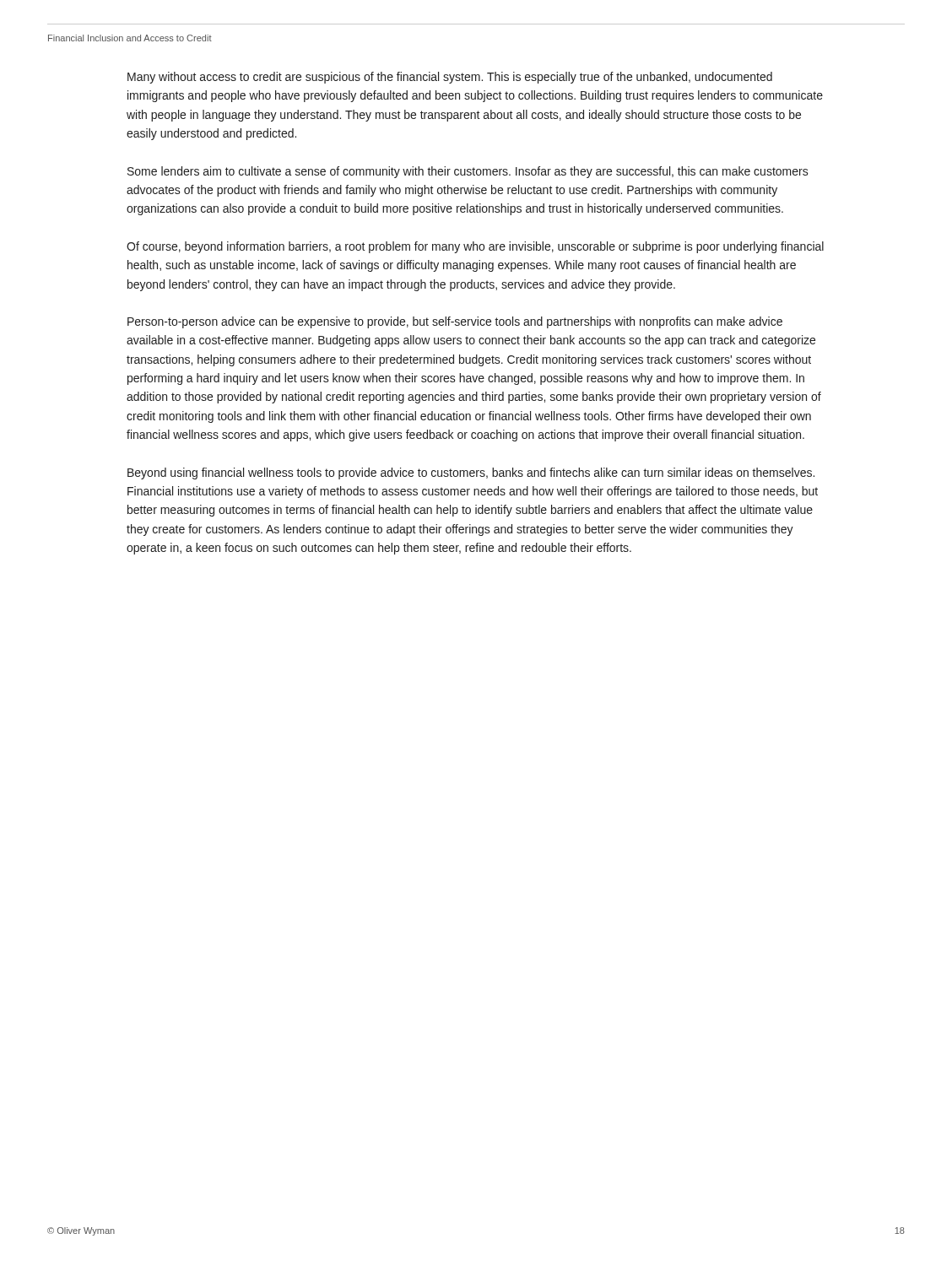The height and width of the screenshot is (1266, 952).
Task: Click the passage that begins "Some lenders aim to cultivate a sense of"
Action: (x=467, y=190)
